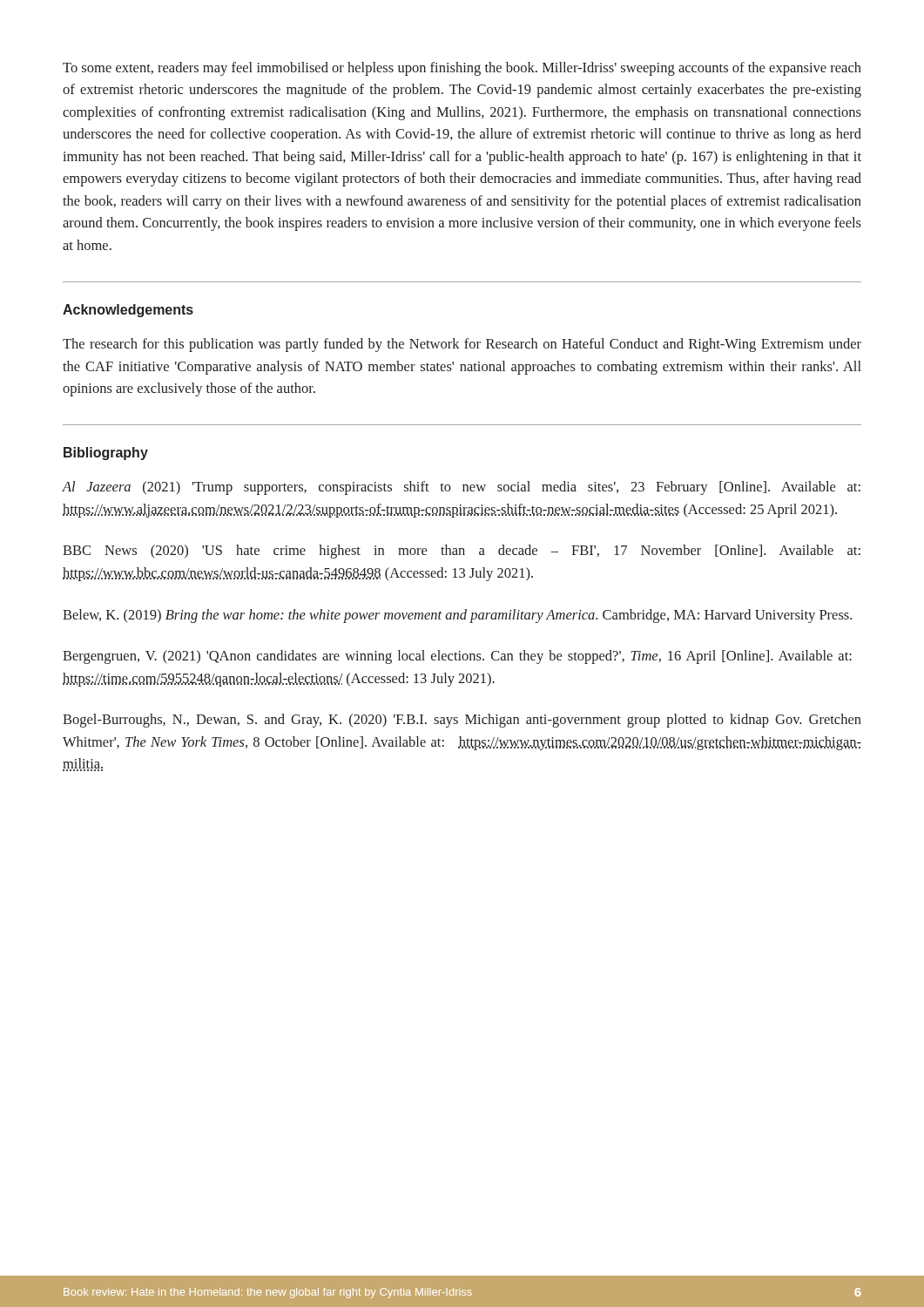Viewport: 924px width, 1307px height.
Task: Point to the passage starting "To some extent, readers may feel"
Action: 462,156
